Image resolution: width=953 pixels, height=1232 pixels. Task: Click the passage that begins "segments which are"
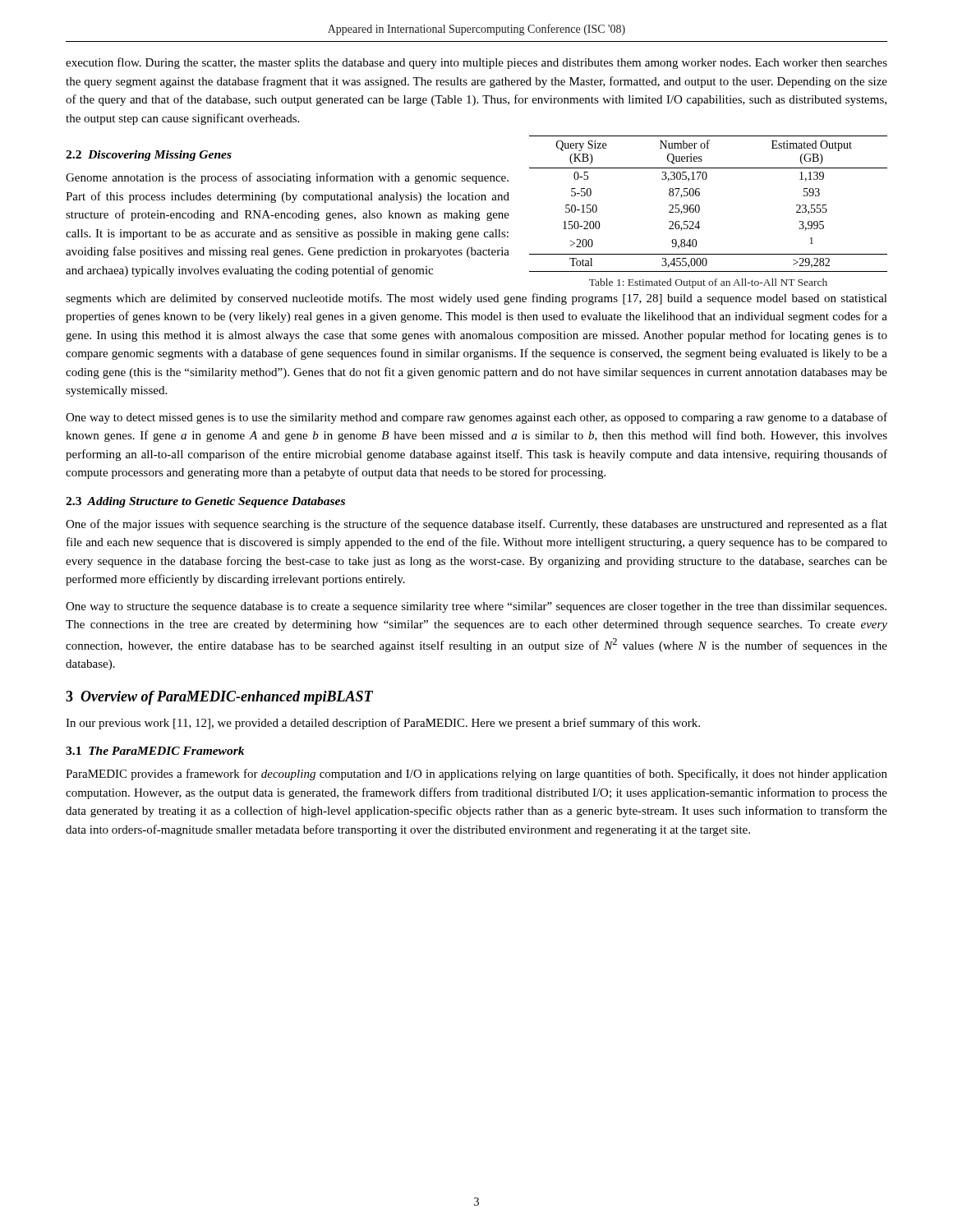pyautogui.click(x=476, y=344)
